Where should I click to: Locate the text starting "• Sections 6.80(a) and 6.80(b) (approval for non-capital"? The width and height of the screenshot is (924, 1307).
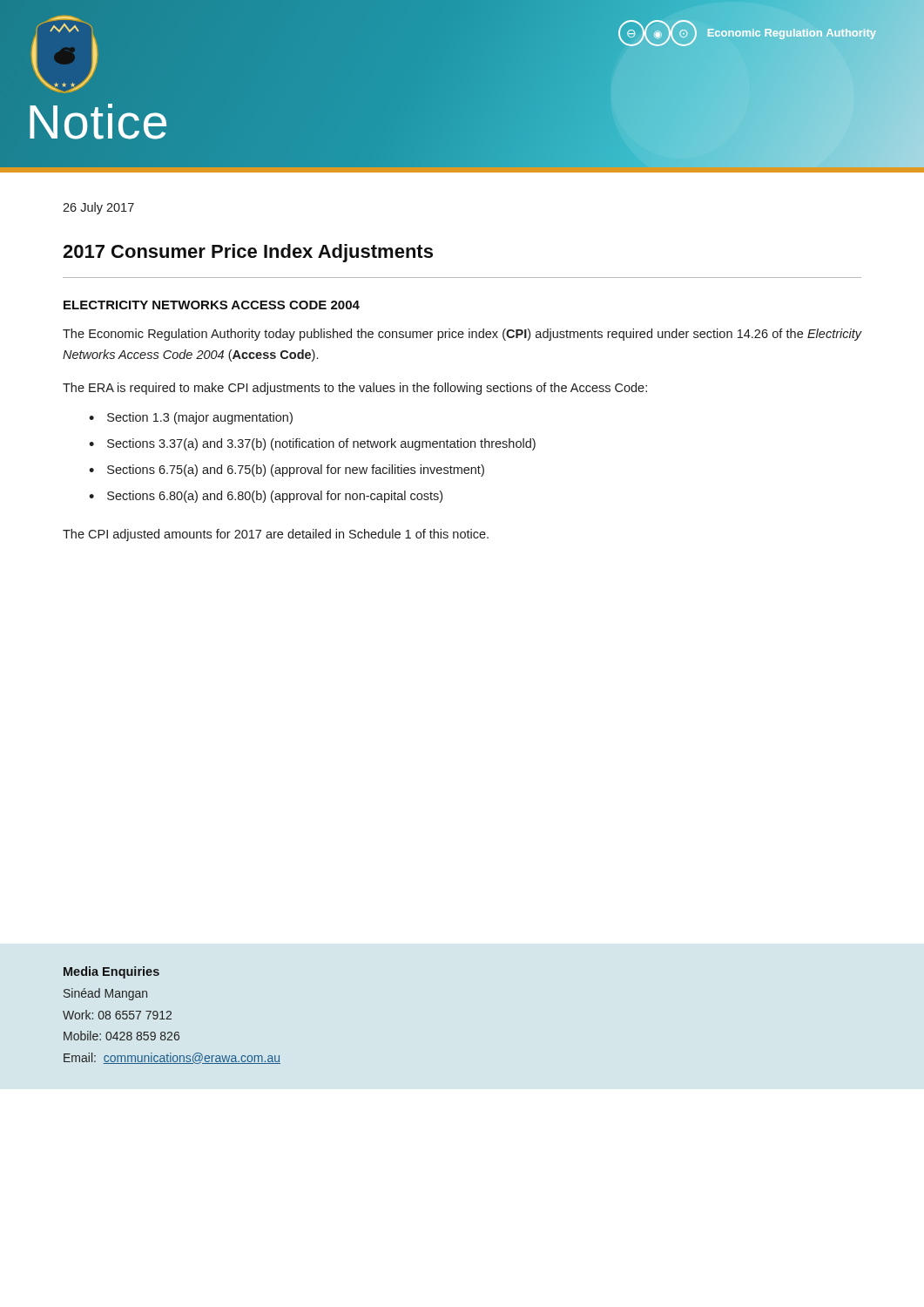pos(266,497)
